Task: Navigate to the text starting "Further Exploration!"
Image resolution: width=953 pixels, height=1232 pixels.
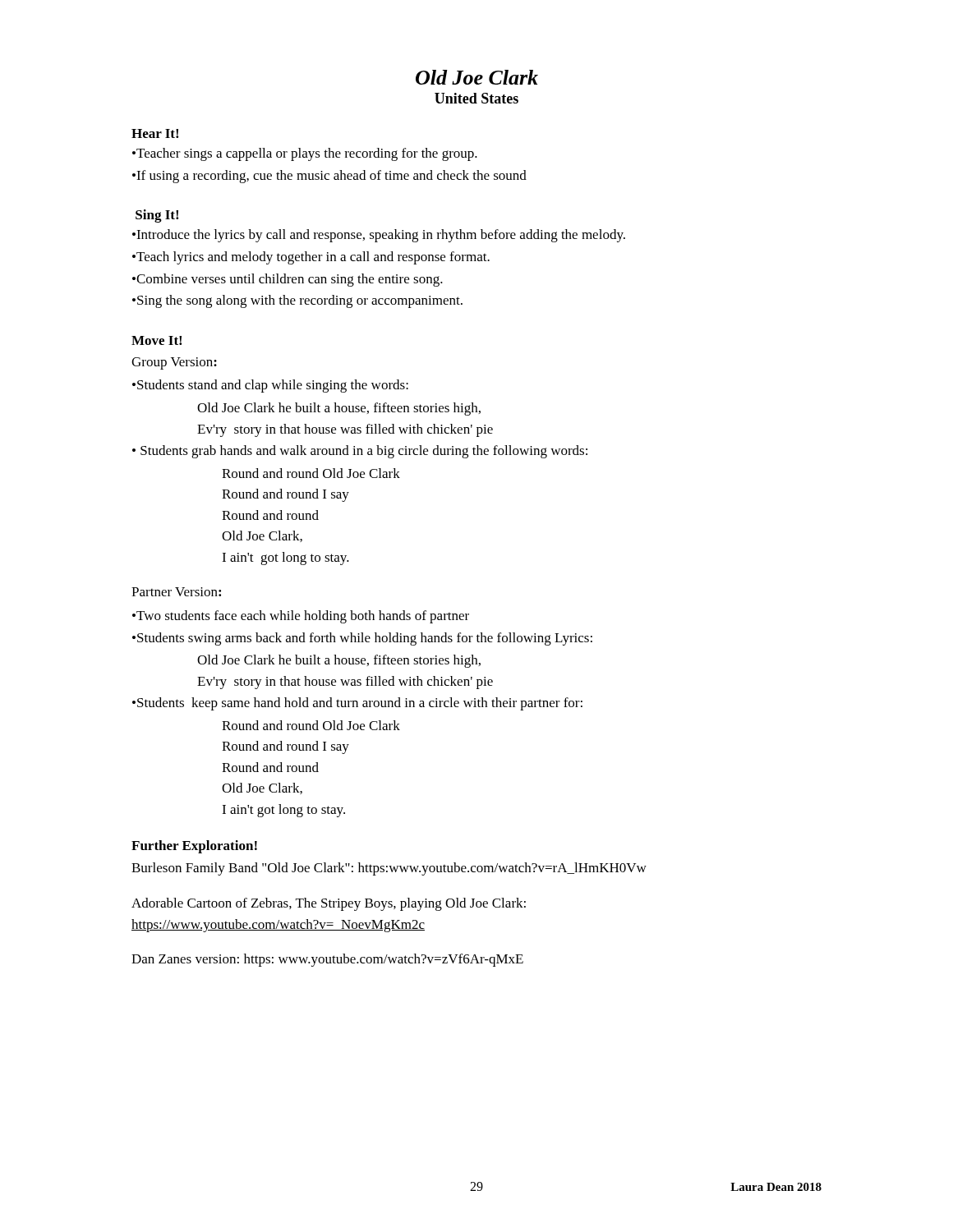Action: point(195,846)
